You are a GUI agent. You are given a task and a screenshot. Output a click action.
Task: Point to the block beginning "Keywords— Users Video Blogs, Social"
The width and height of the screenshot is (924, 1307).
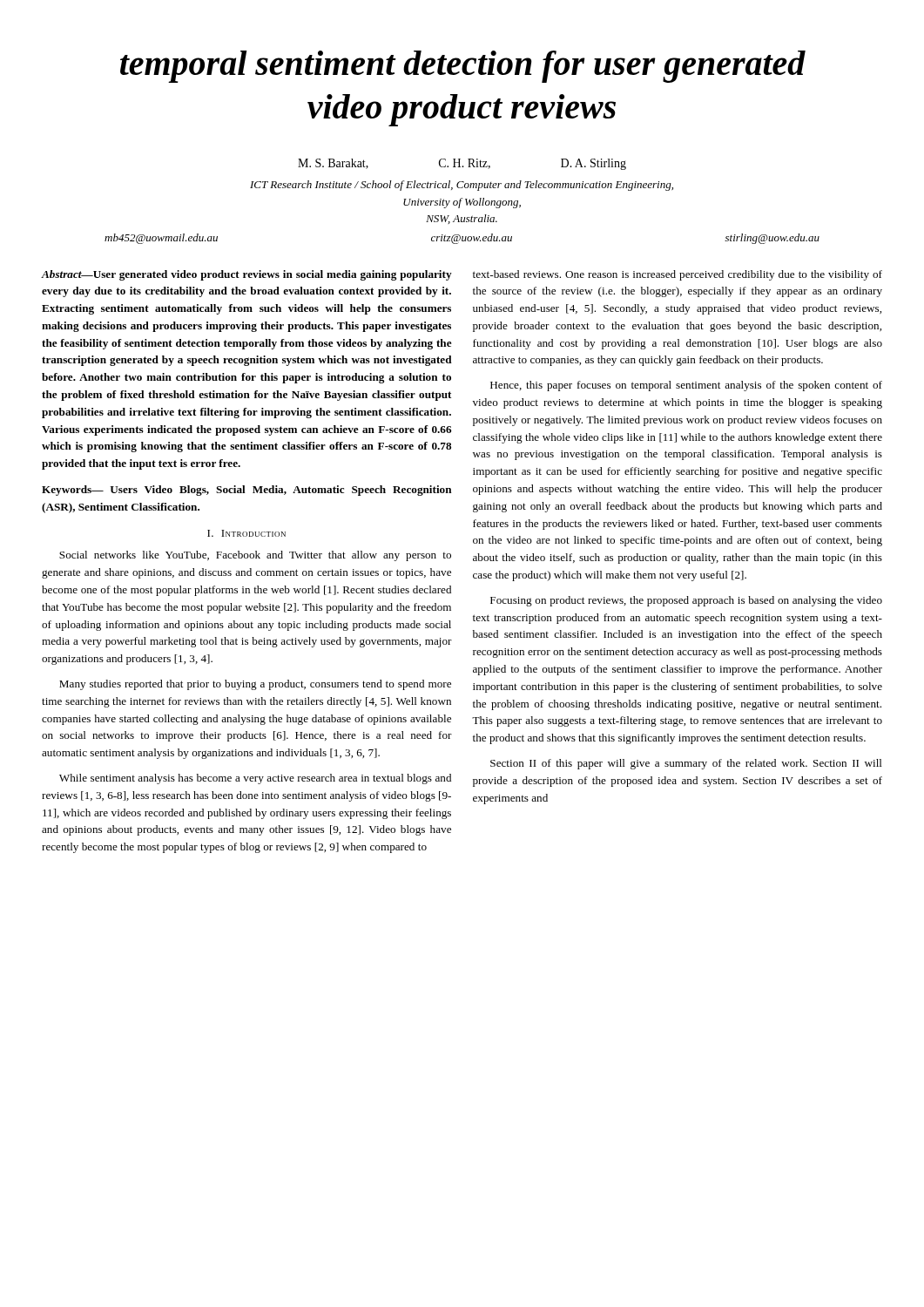click(x=247, y=498)
